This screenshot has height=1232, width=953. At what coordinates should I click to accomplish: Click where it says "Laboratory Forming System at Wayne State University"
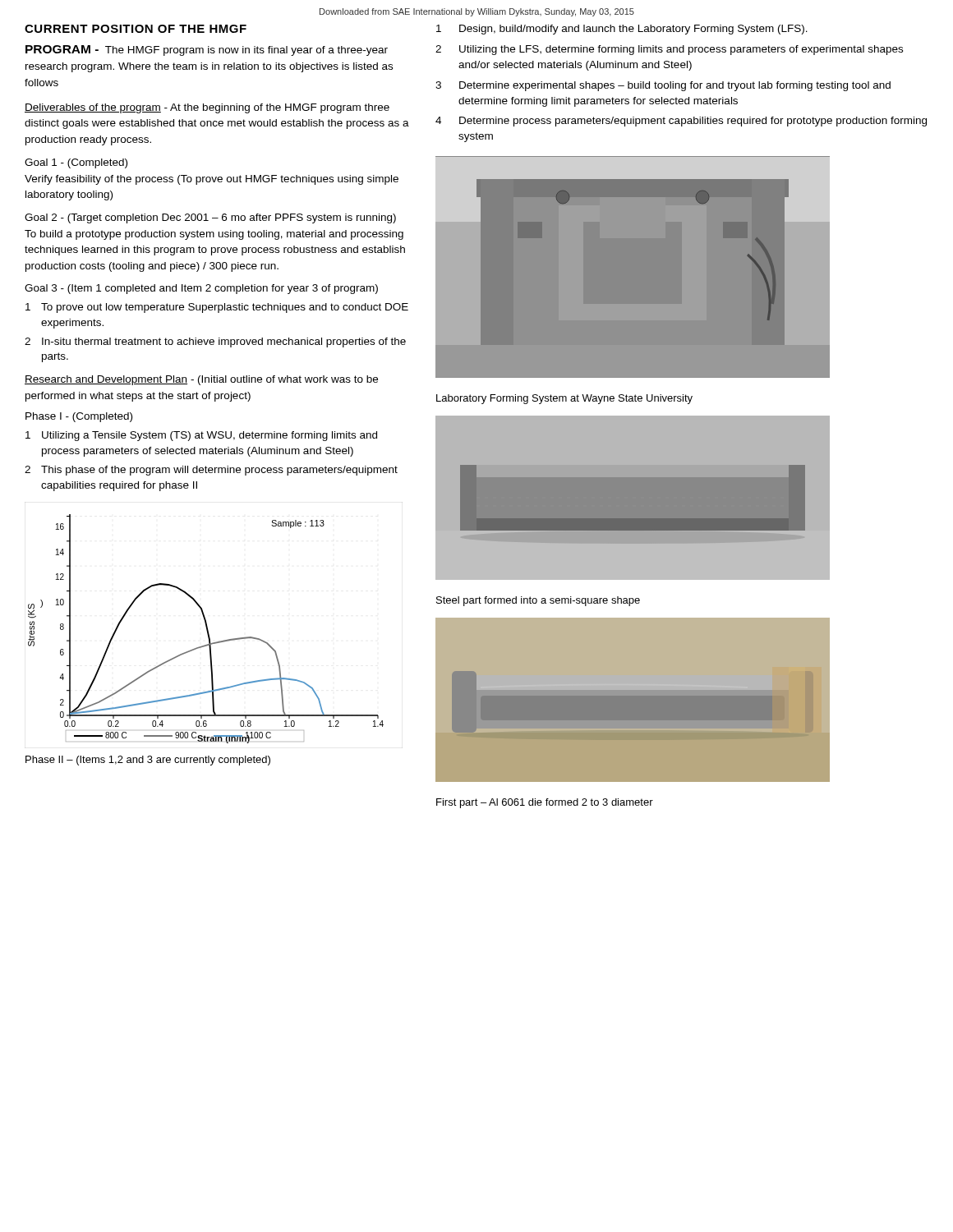[564, 398]
